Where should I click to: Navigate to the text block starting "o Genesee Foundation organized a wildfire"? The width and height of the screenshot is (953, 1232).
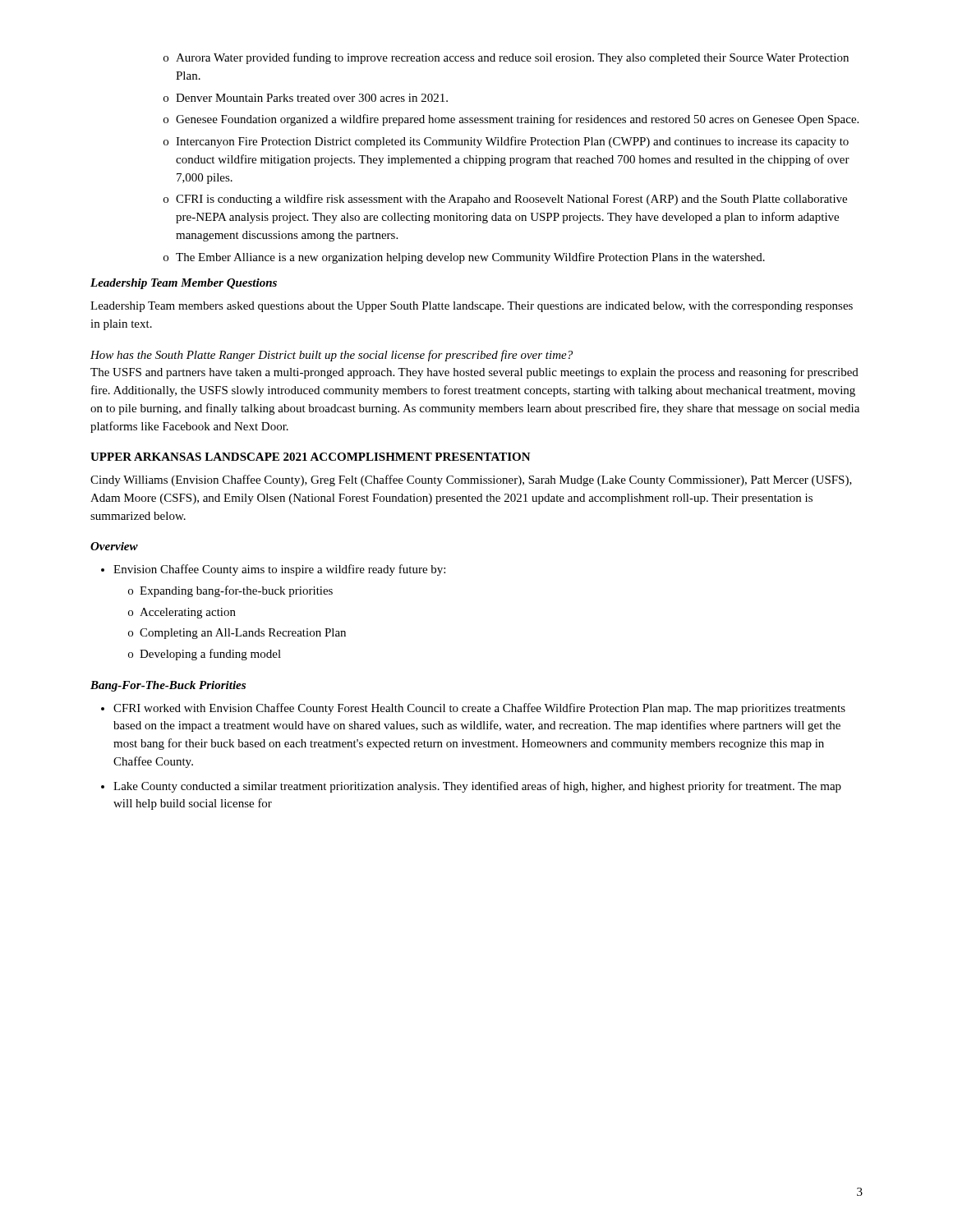pos(509,120)
